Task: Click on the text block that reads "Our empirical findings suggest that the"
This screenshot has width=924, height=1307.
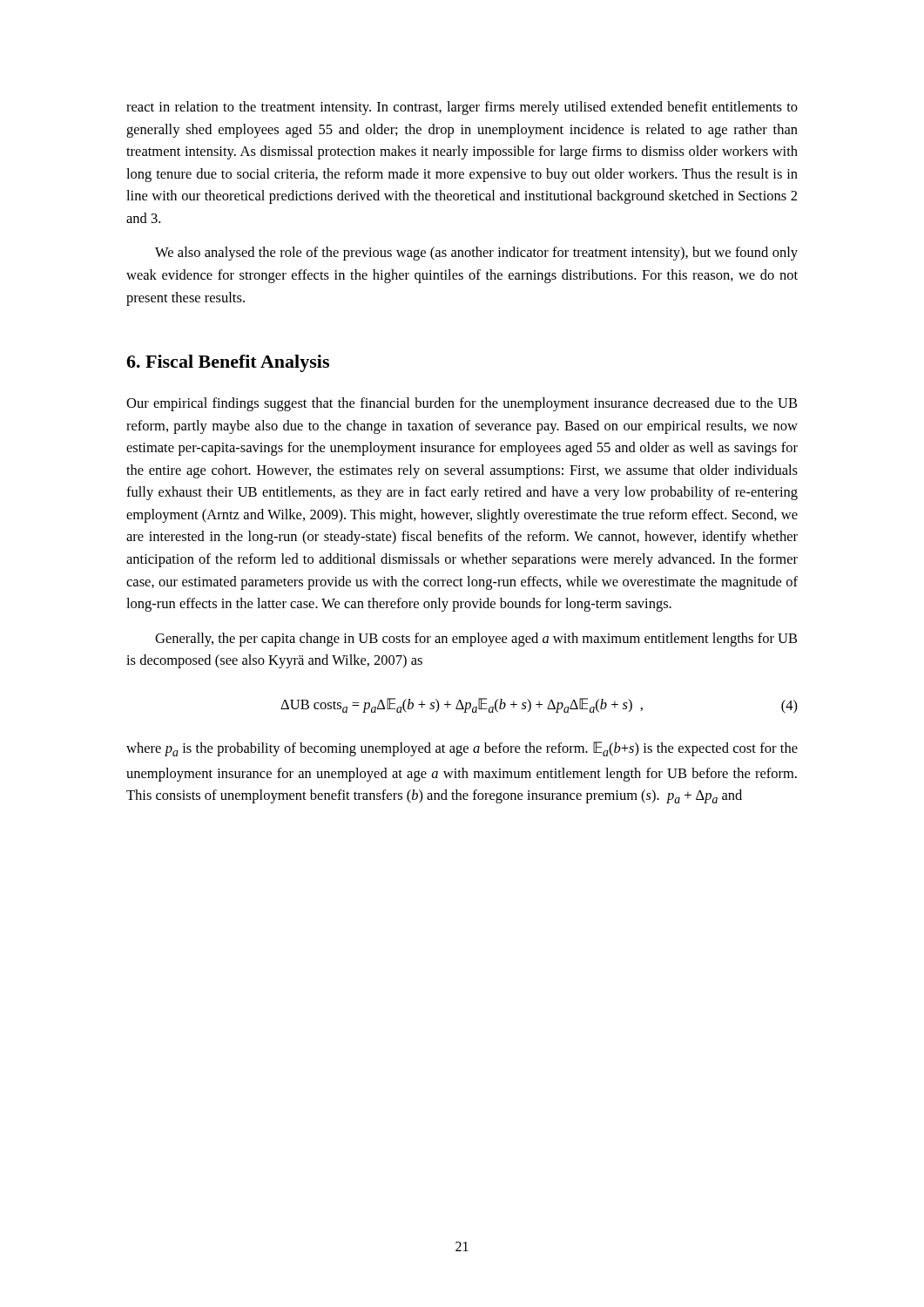Action: click(x=462, y=504)
